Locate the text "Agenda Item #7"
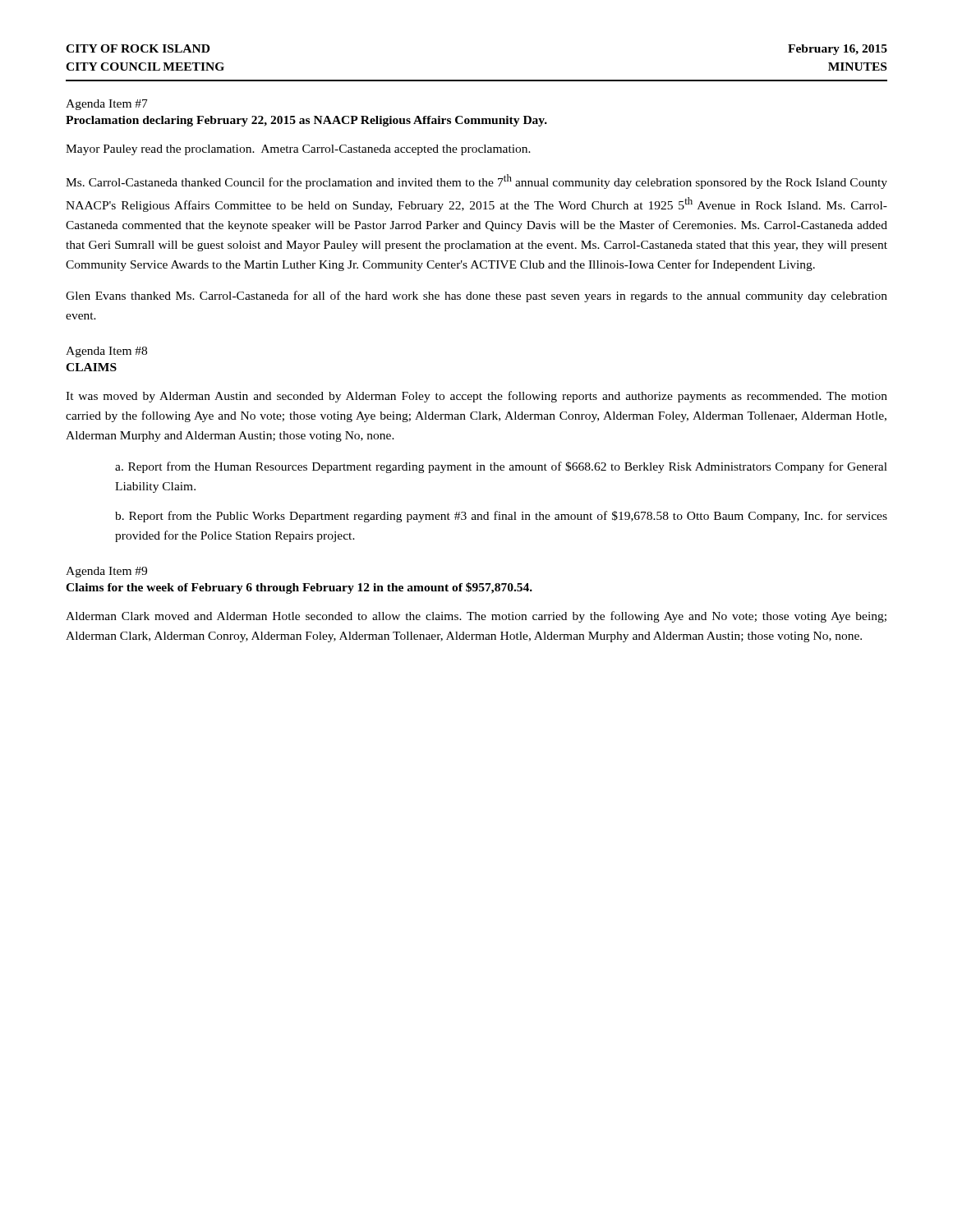Screen dimensions: 1232x953 (x=107, y=103)
